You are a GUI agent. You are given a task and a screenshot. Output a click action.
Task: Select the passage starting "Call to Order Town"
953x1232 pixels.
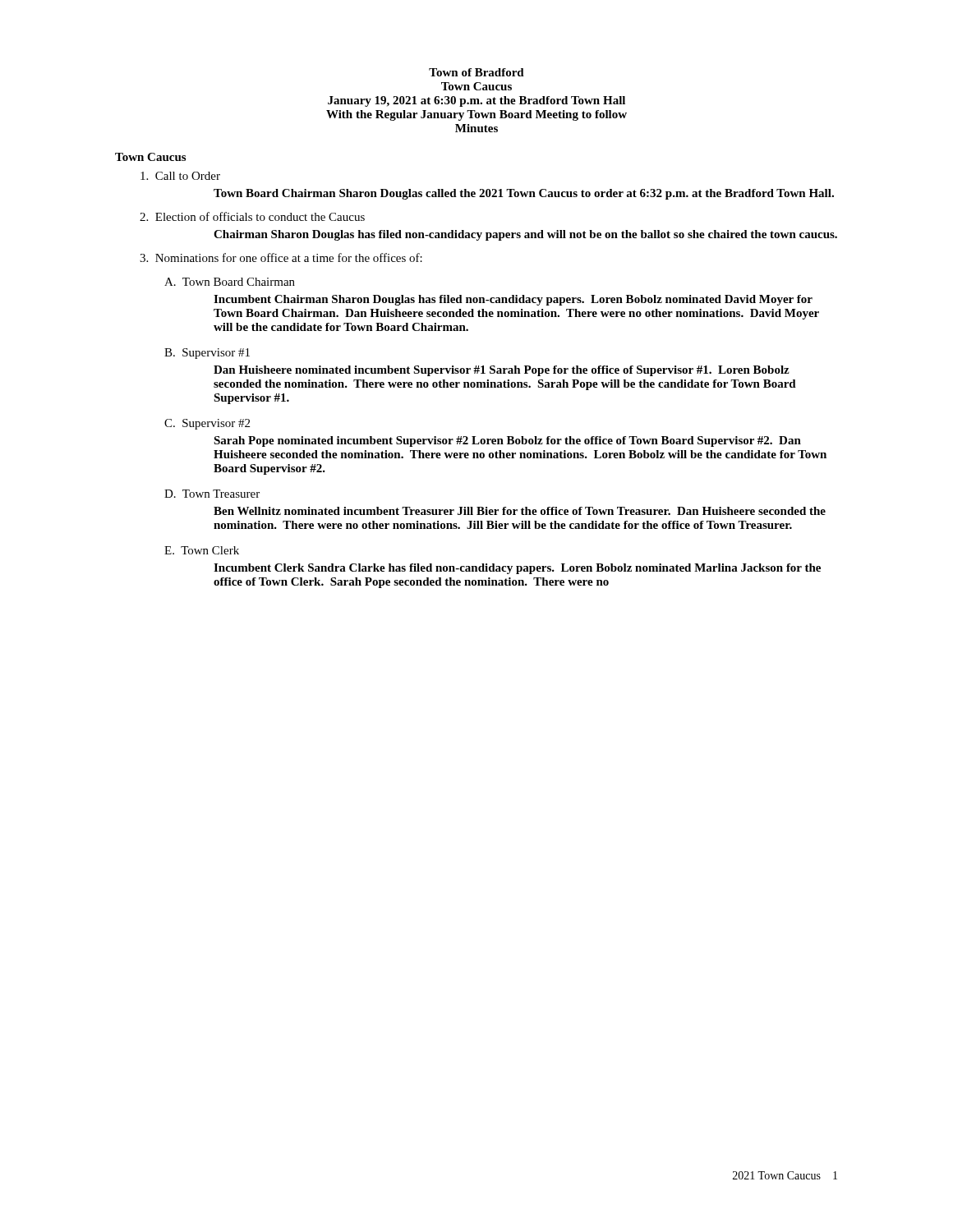click(489, 185)
